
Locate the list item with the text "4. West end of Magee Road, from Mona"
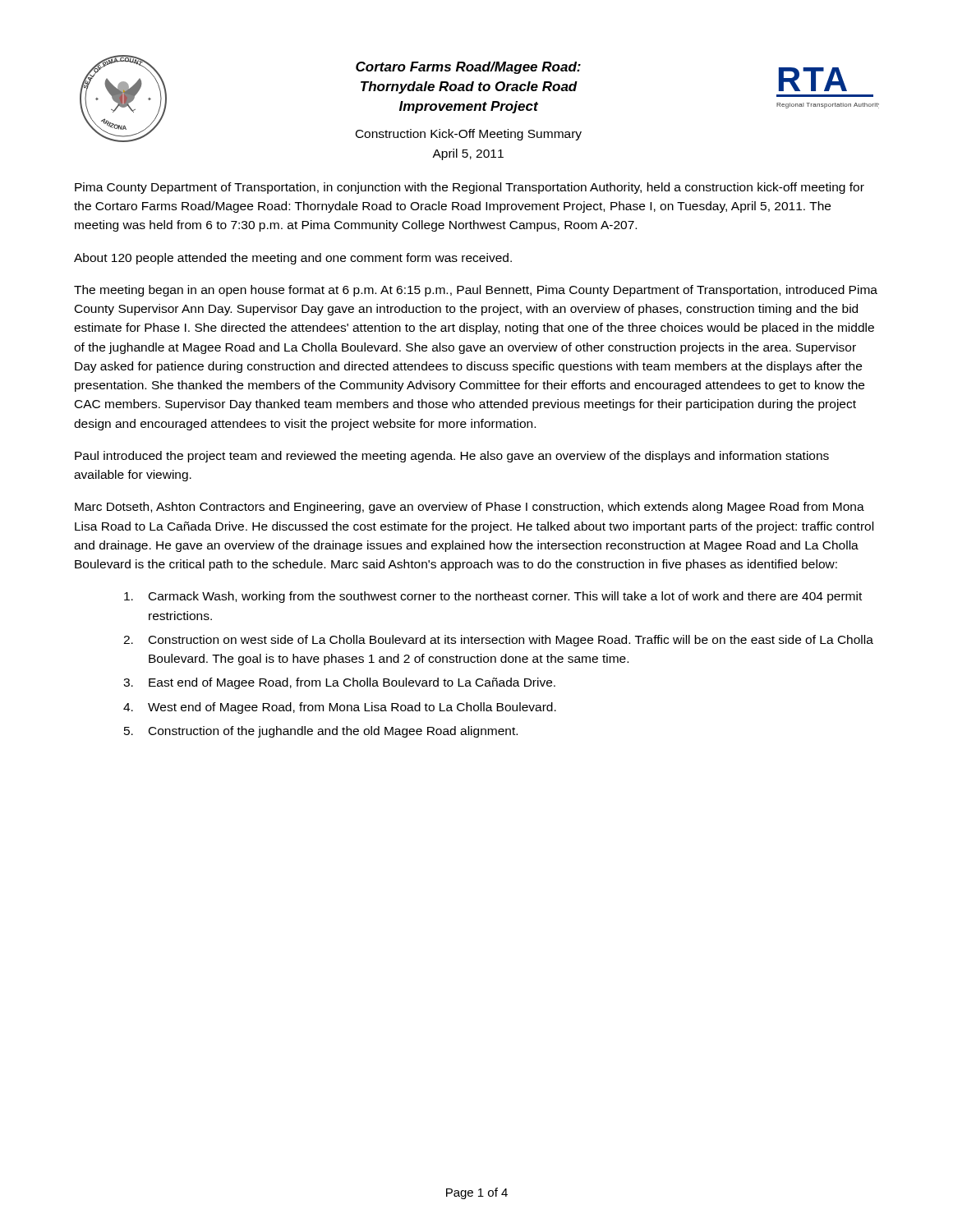click(x=501, y=707)
